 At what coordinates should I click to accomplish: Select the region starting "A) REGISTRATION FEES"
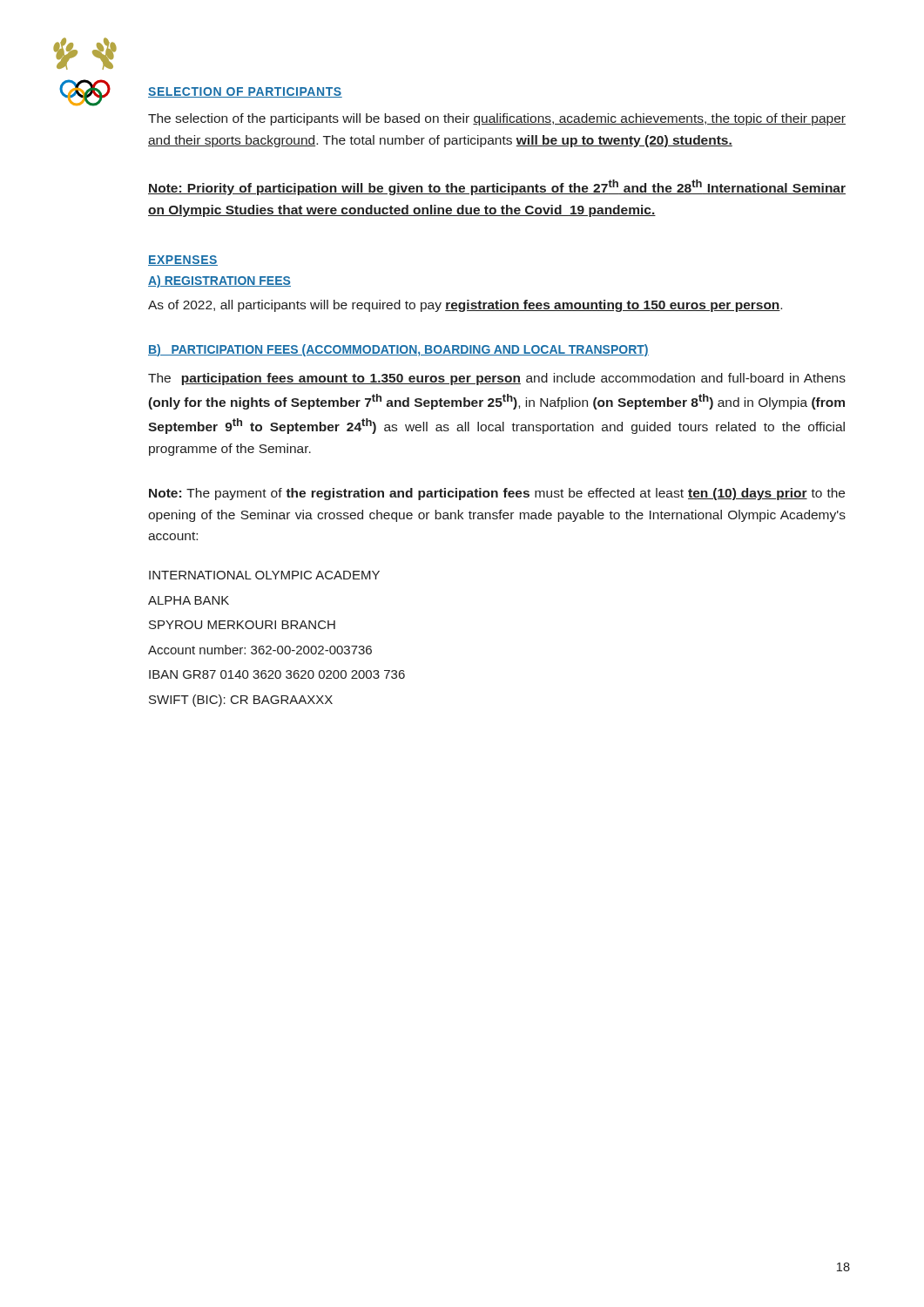click(x=219, y=280)
